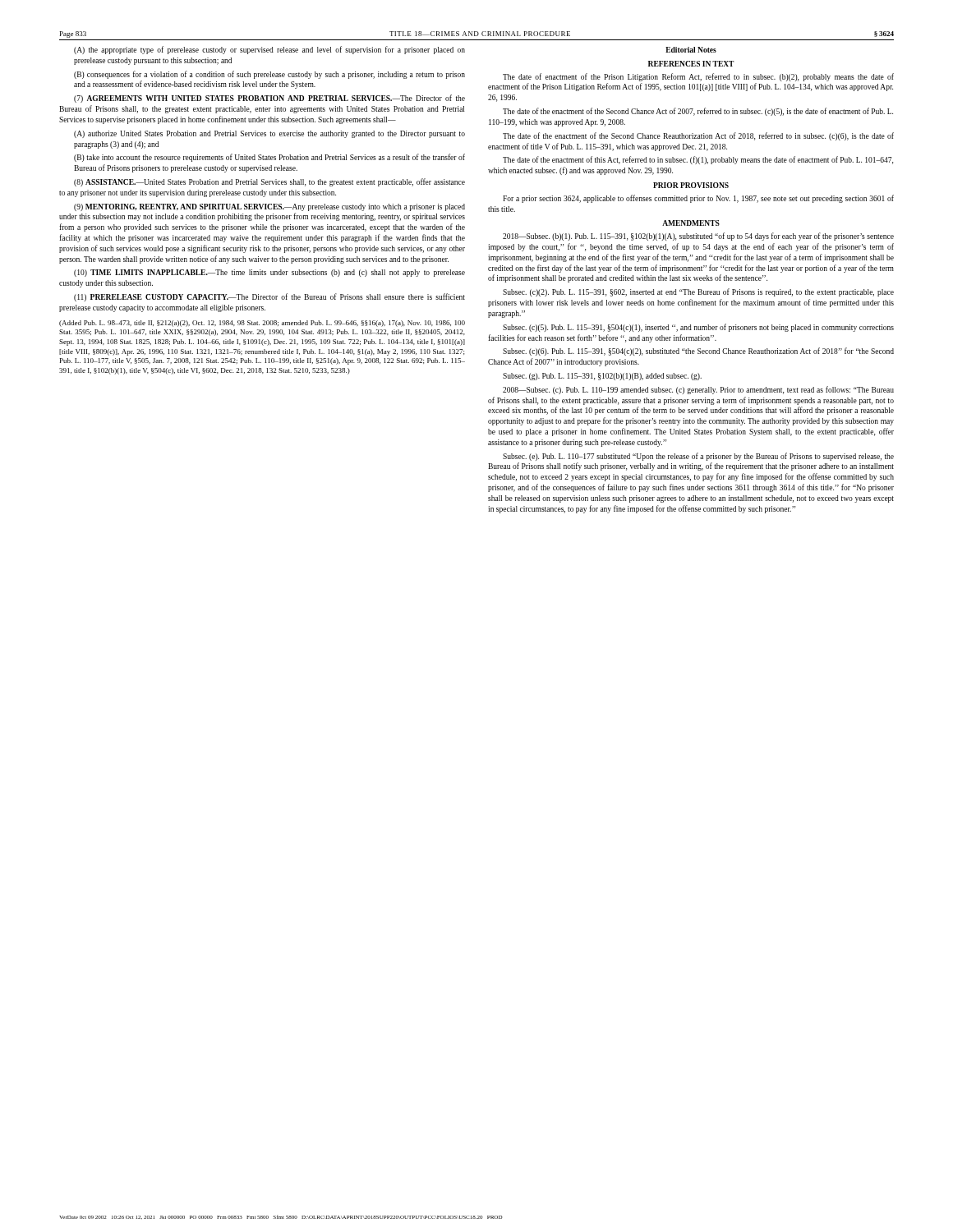Locate the text block that says "(11) PRERELEASE CUSTODY"

262,303
